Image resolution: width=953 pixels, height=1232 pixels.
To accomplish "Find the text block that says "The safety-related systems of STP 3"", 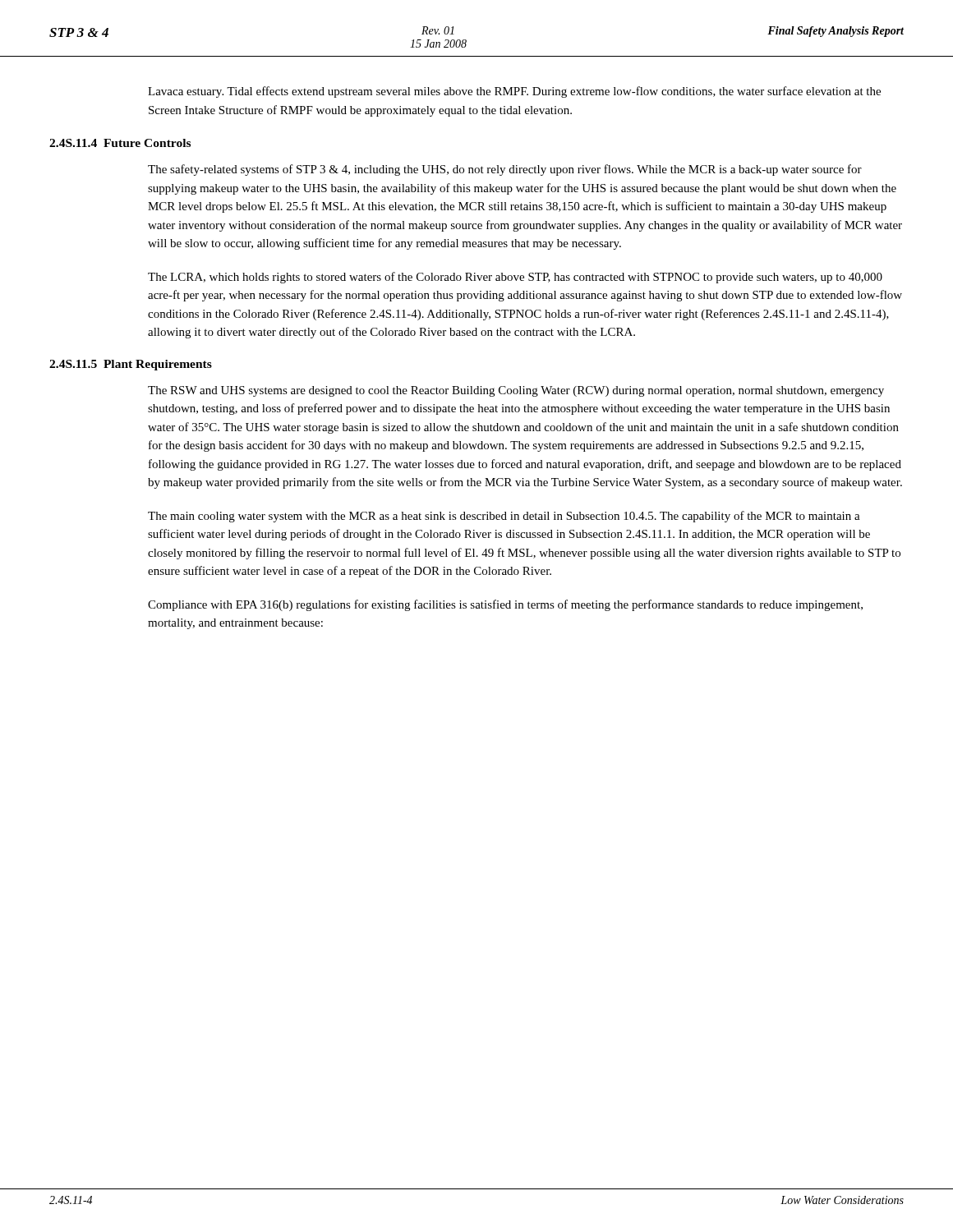I will (x=525, y=206).
